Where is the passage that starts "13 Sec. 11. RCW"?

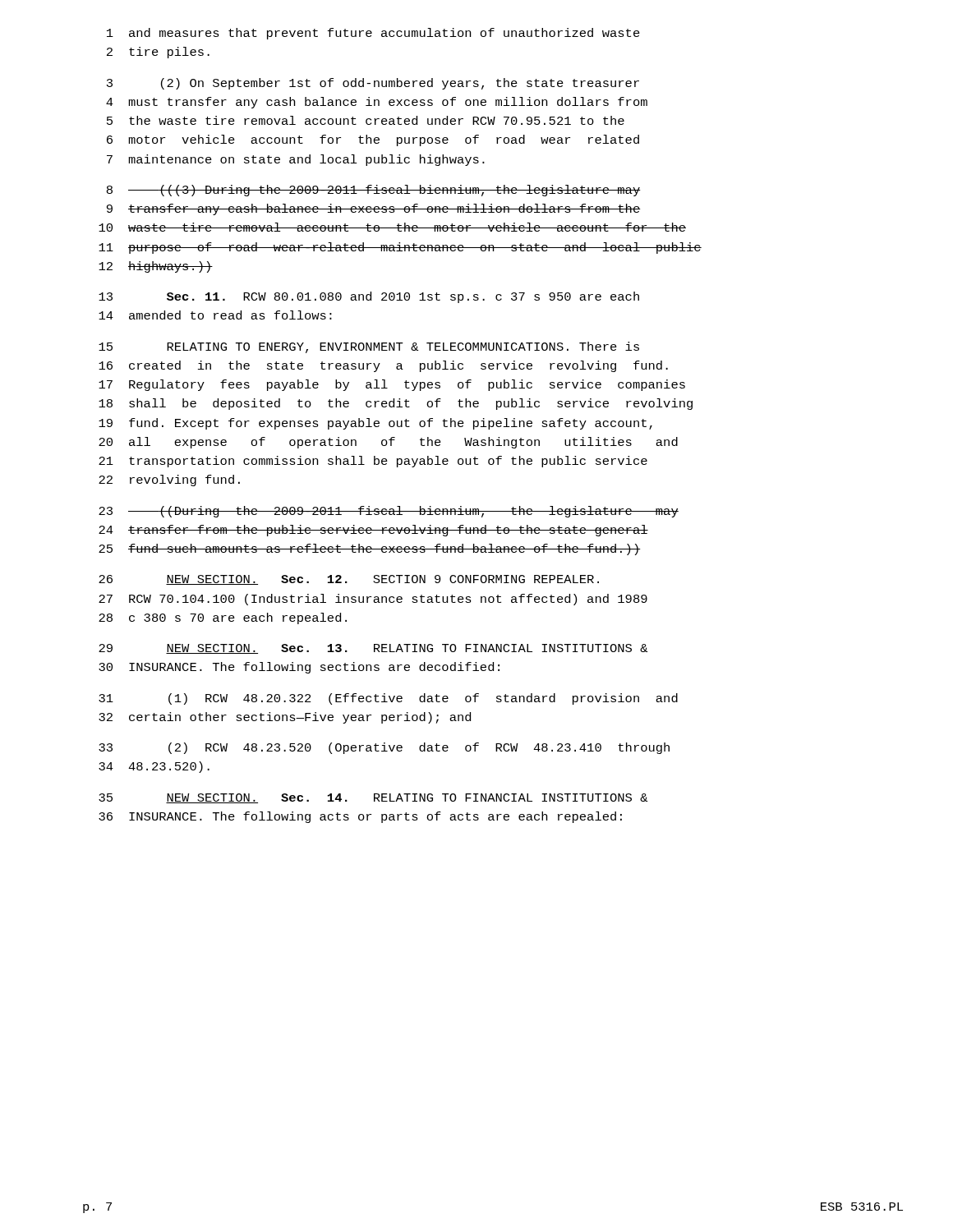click(x=493, y=298)
